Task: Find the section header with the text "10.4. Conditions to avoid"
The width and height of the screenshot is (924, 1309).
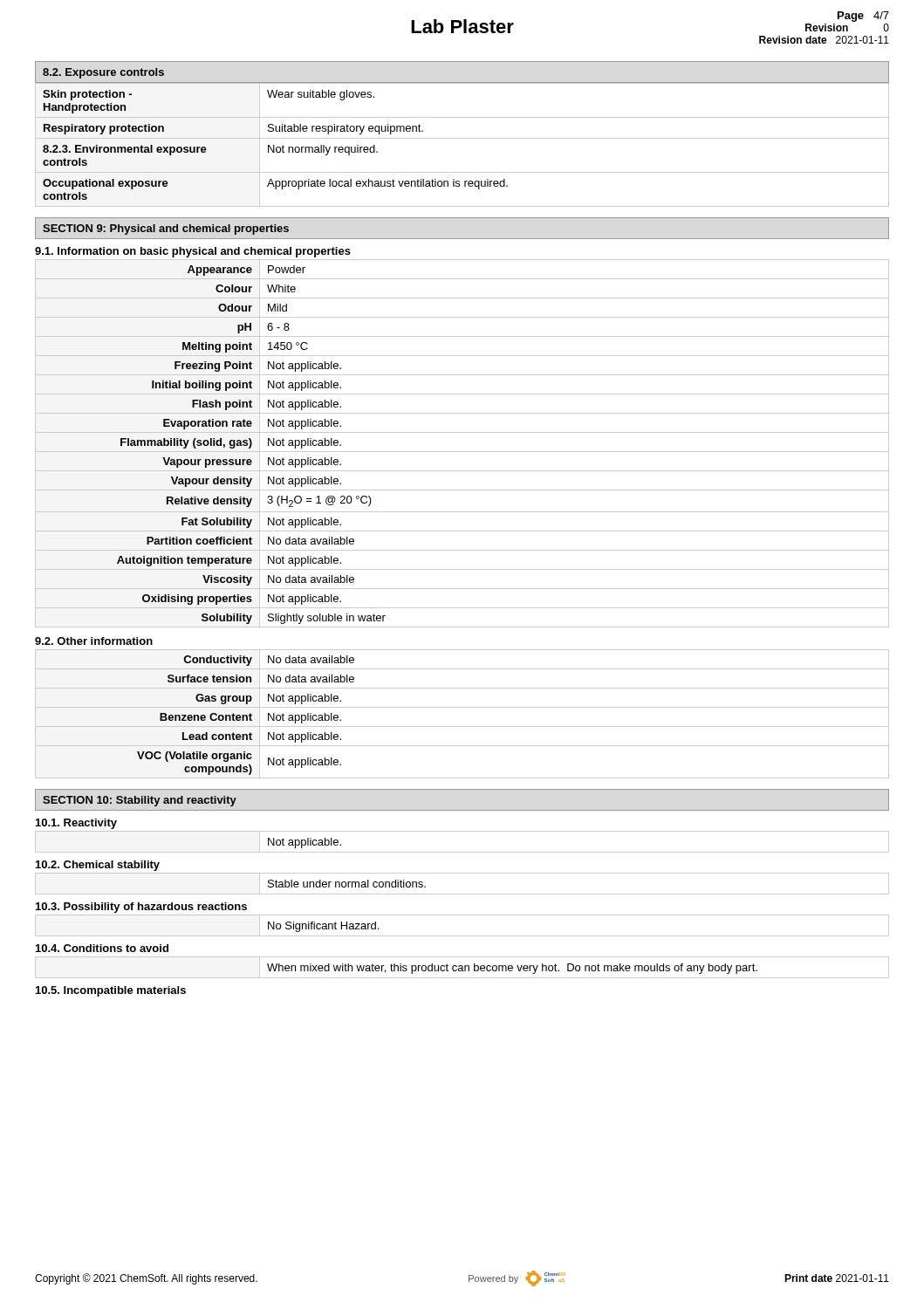Action: 102,948
